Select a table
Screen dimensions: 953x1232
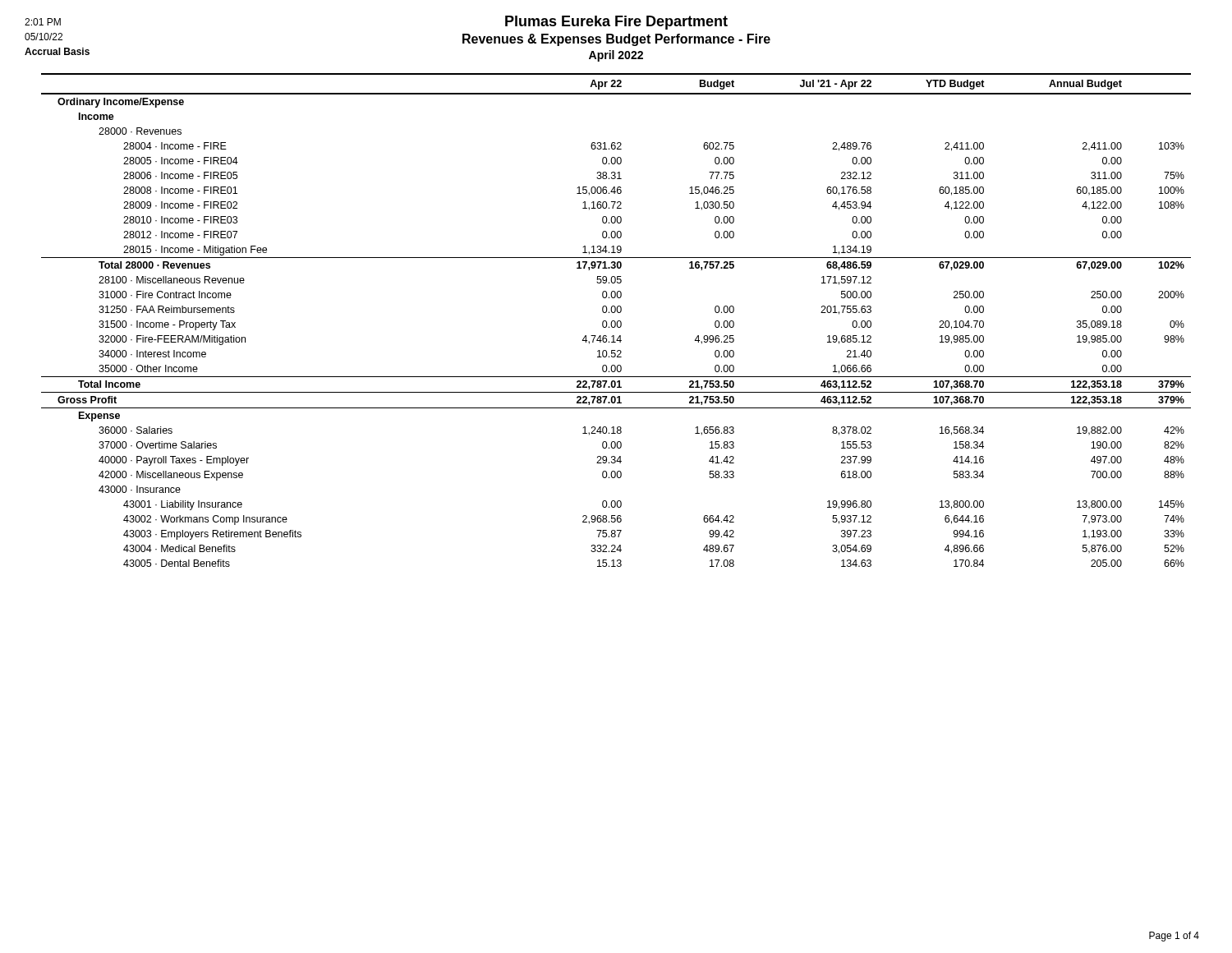(x=616, y=323)
